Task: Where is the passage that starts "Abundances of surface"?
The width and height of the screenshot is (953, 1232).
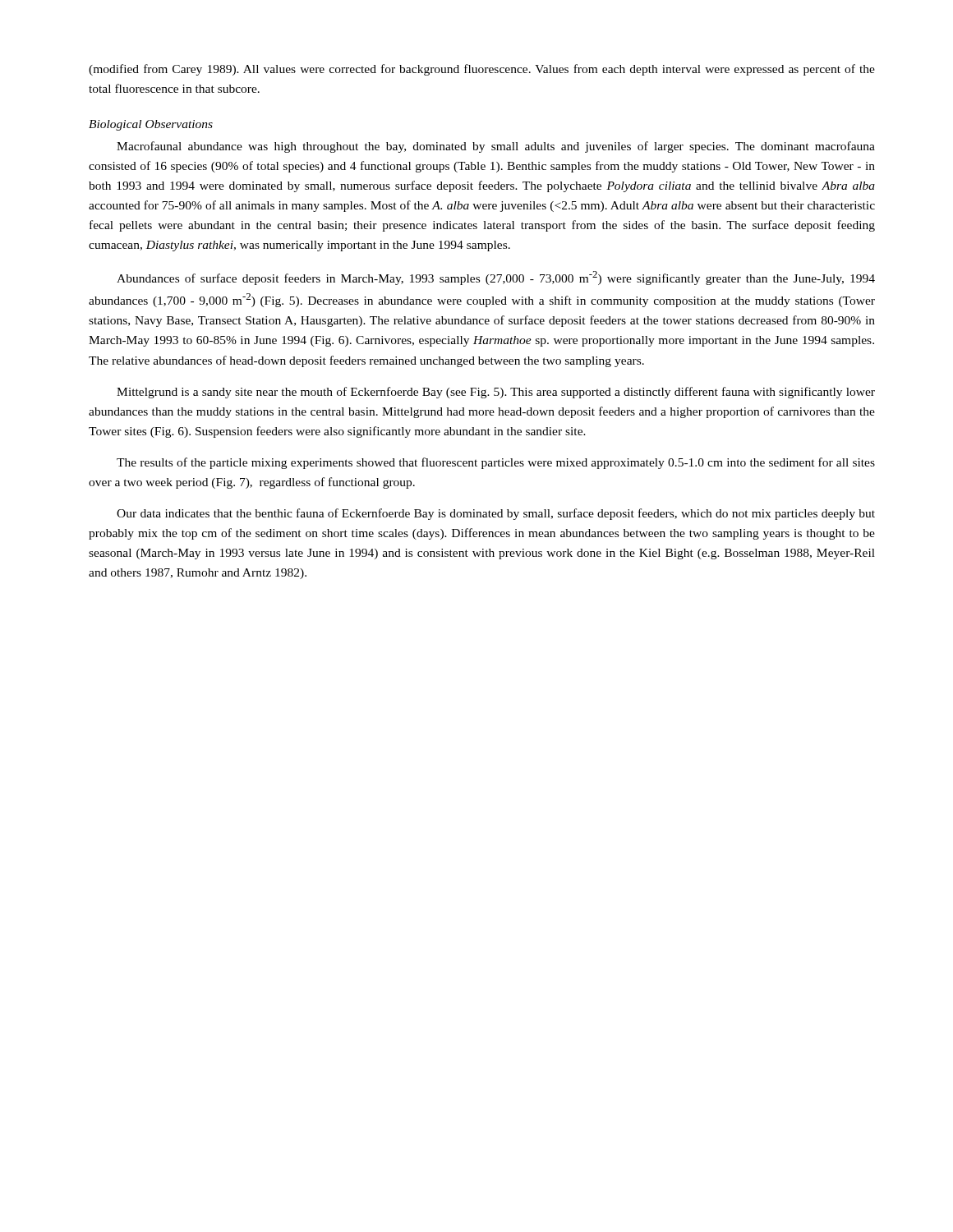Action: coord(482,318)
